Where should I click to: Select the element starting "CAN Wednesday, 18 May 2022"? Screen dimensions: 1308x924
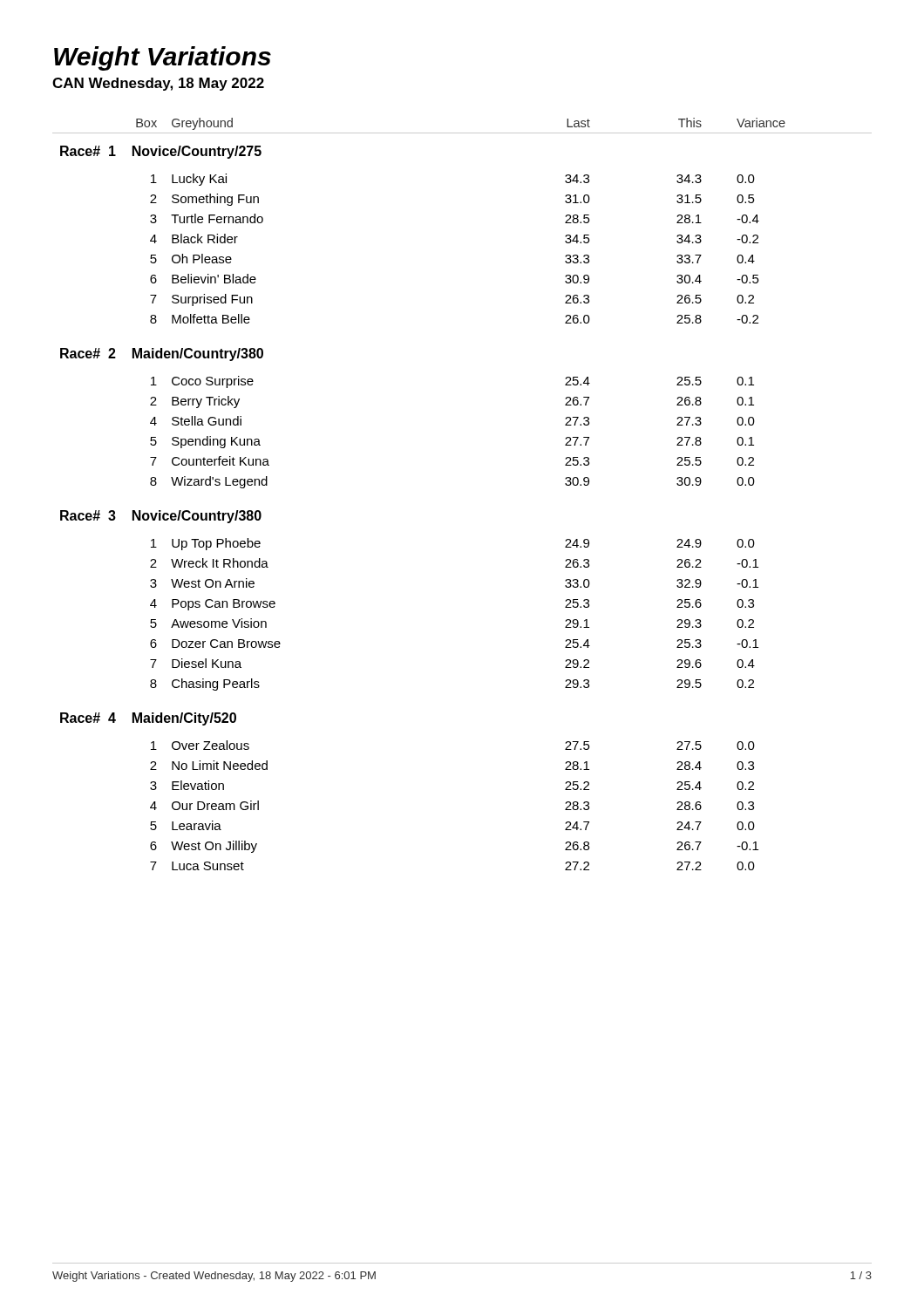coord(158,83)
